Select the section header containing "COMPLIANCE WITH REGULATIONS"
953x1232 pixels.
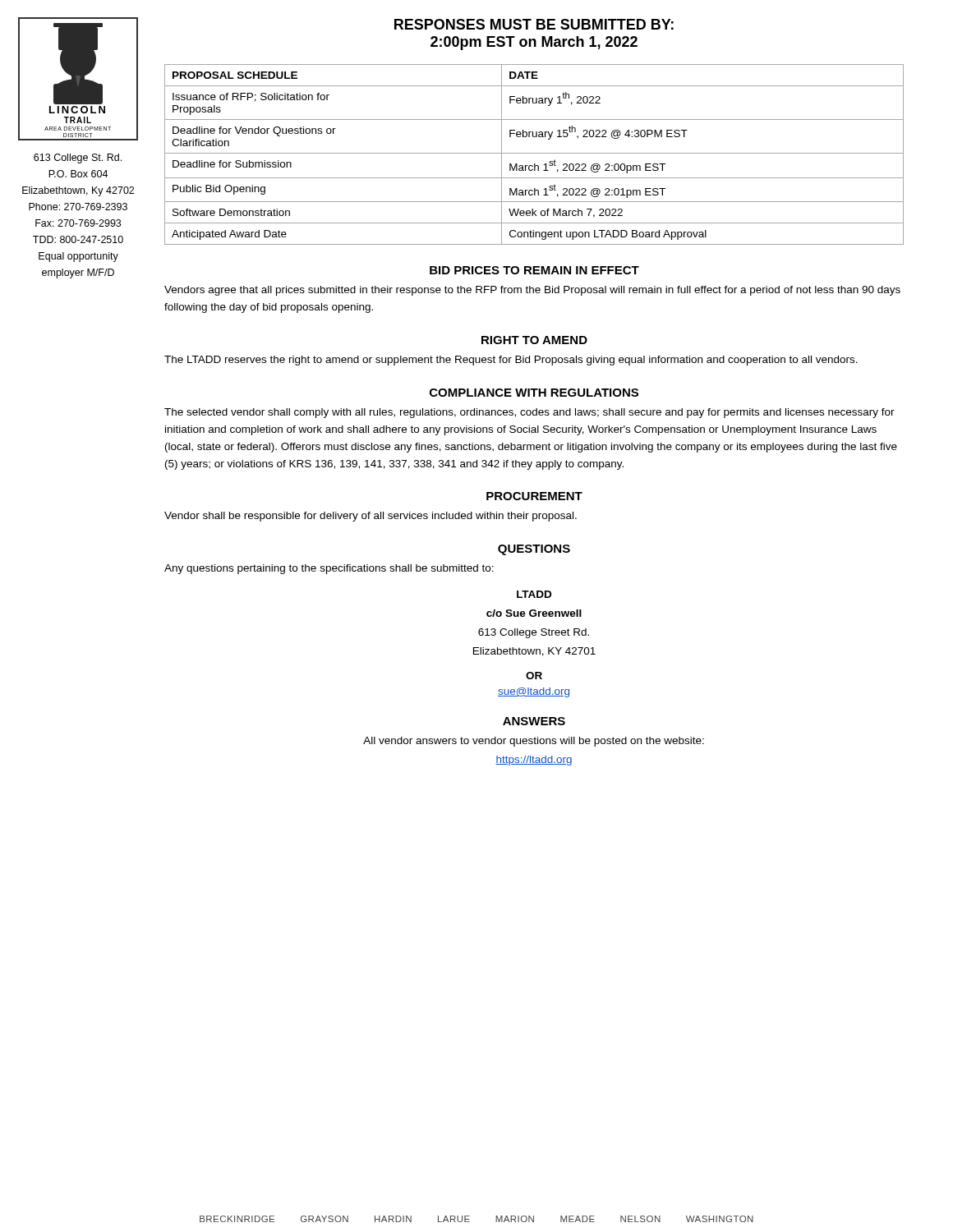[534, 392]
